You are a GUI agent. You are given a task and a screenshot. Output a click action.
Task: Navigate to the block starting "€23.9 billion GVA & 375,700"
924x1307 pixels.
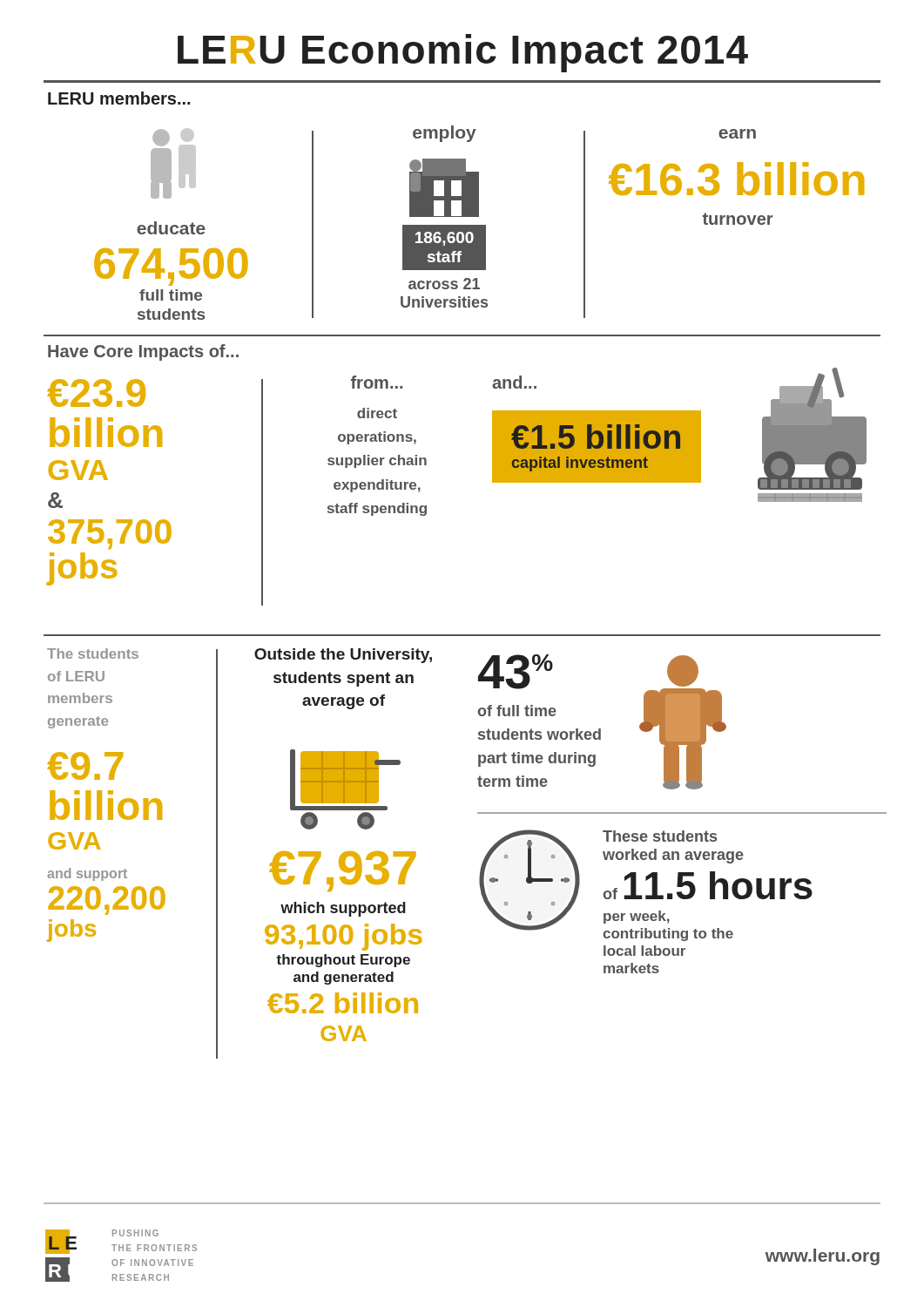pyautogui.click(x=96, y=393)
